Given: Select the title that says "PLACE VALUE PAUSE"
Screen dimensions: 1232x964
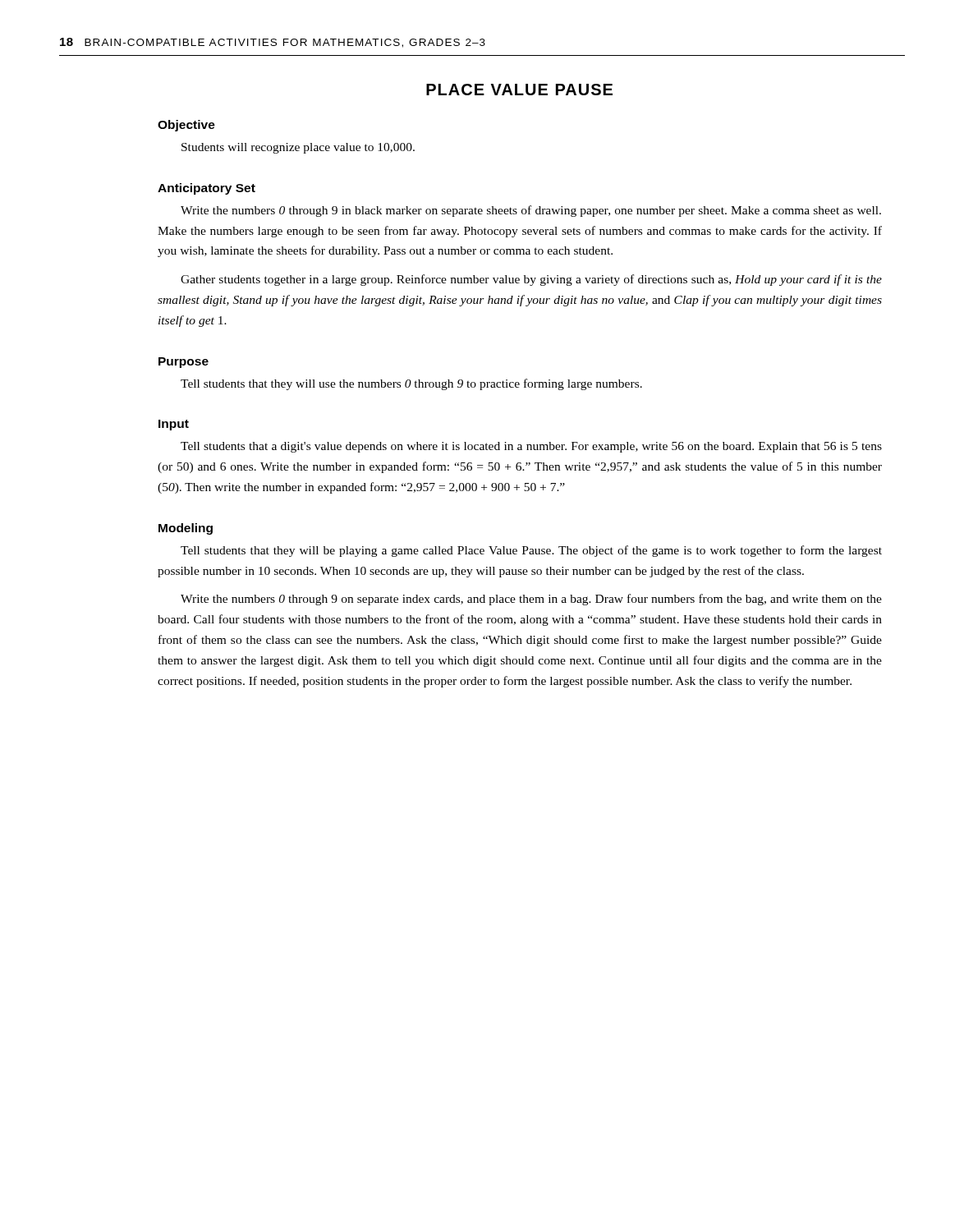Looking at the screenshot, I should (520, 90).
